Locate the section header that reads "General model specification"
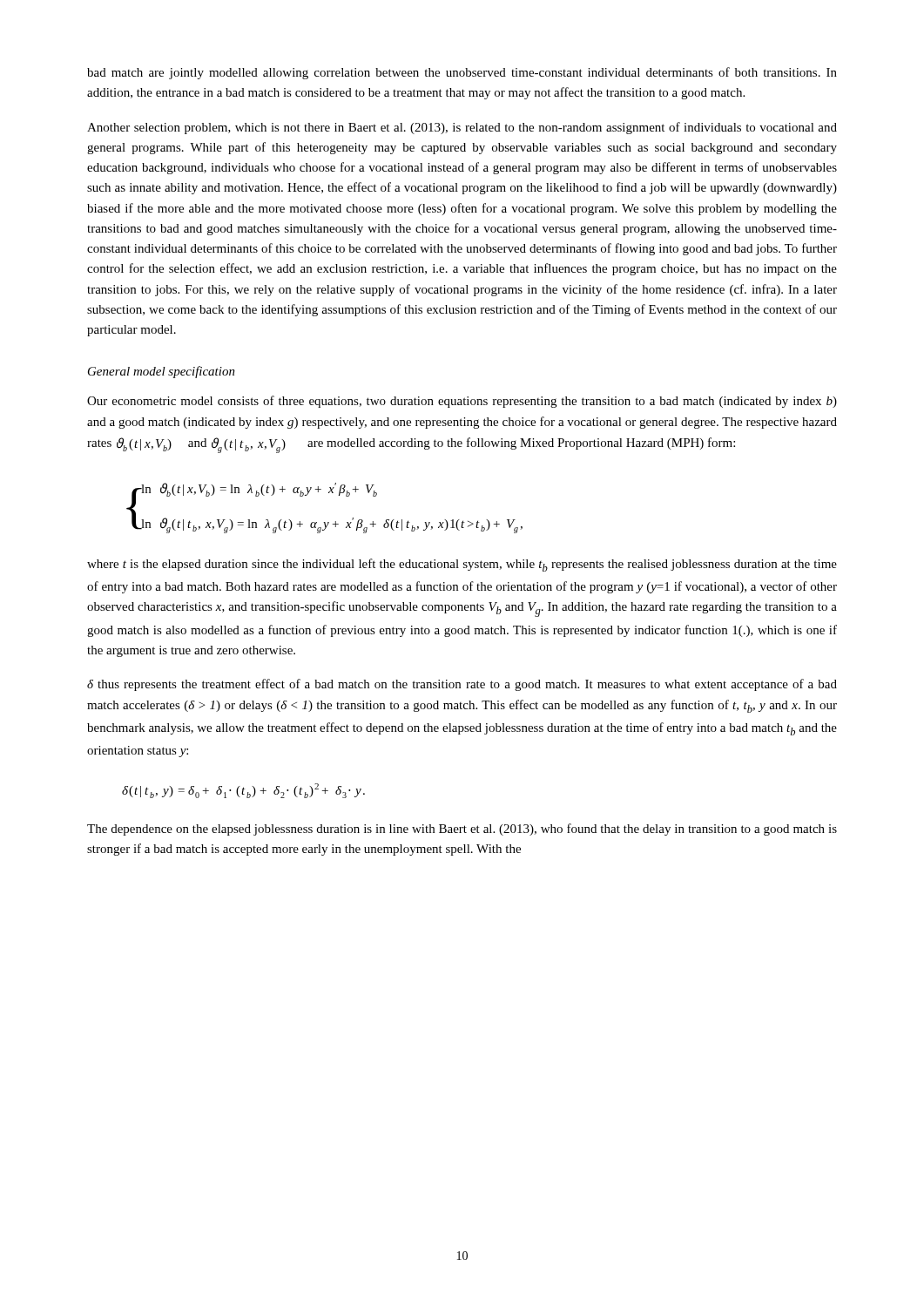Viewport: 924px width, 1307px height. point(161,371)
